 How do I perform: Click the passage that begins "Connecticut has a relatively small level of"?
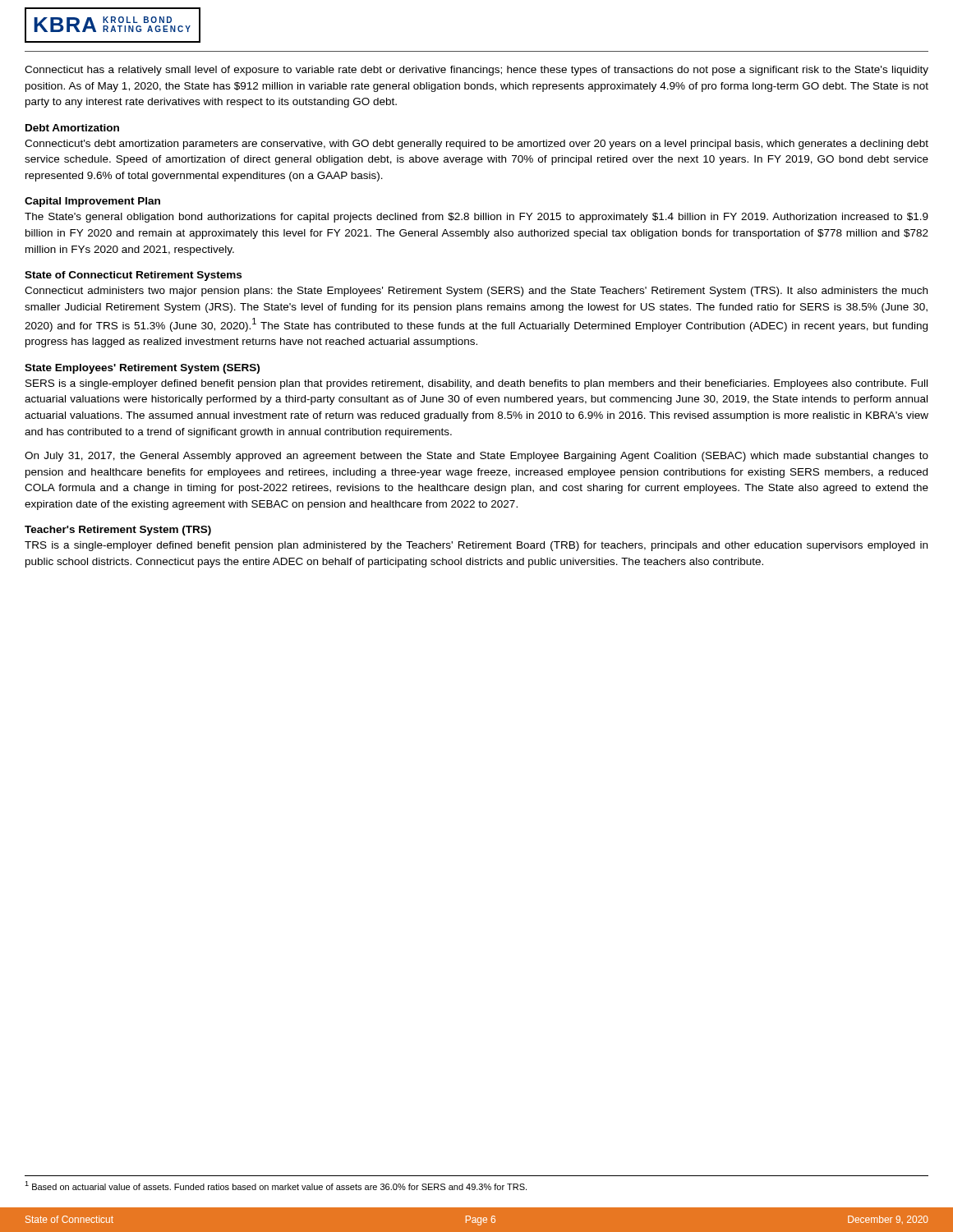pyautogui.click(x=476, y=86)
